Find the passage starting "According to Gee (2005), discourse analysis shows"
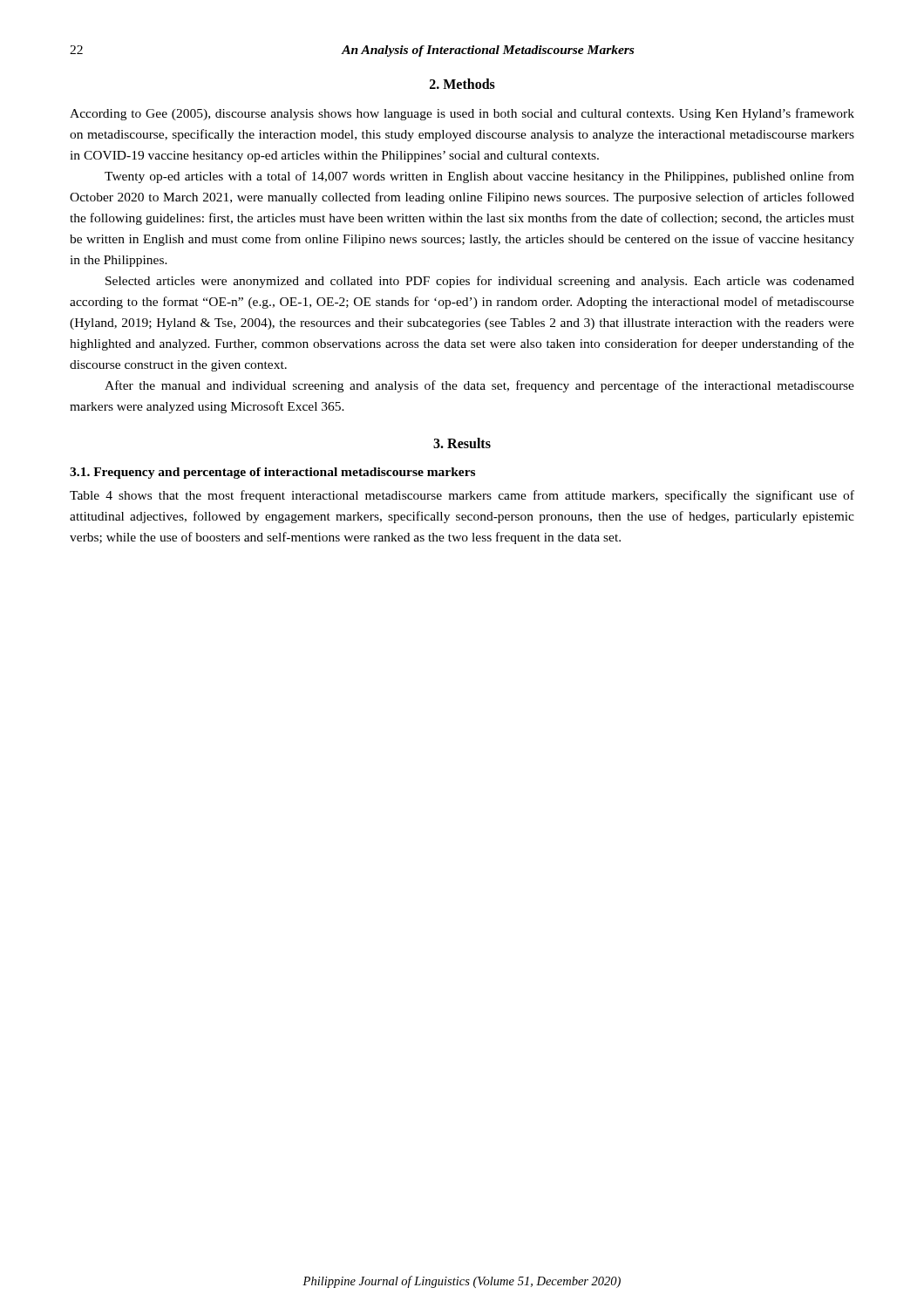Image resolution: width=924 pixels, height=1308 pixels. [462, 134]
